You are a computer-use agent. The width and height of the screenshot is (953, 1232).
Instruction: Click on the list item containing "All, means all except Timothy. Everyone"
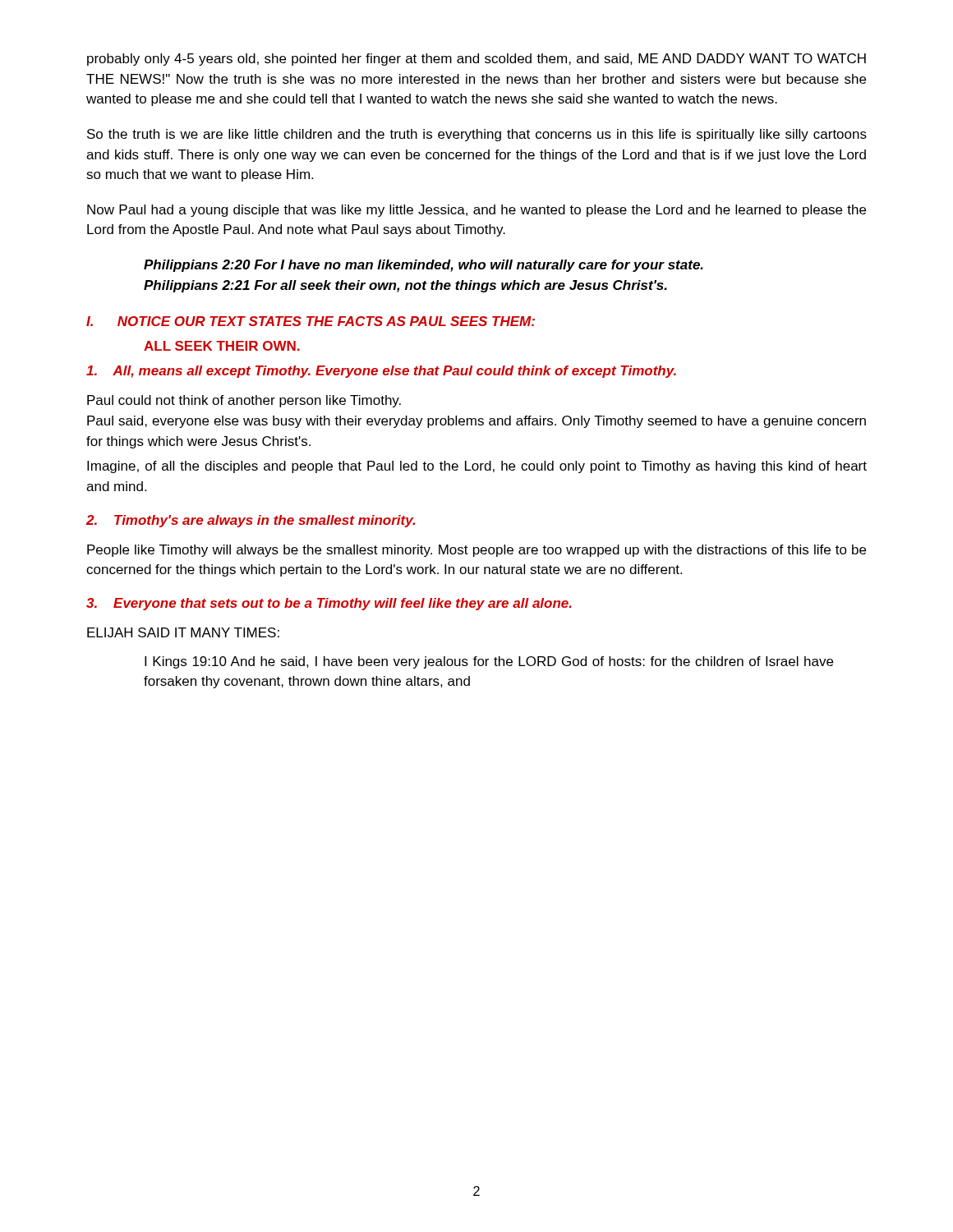[382, 371]
